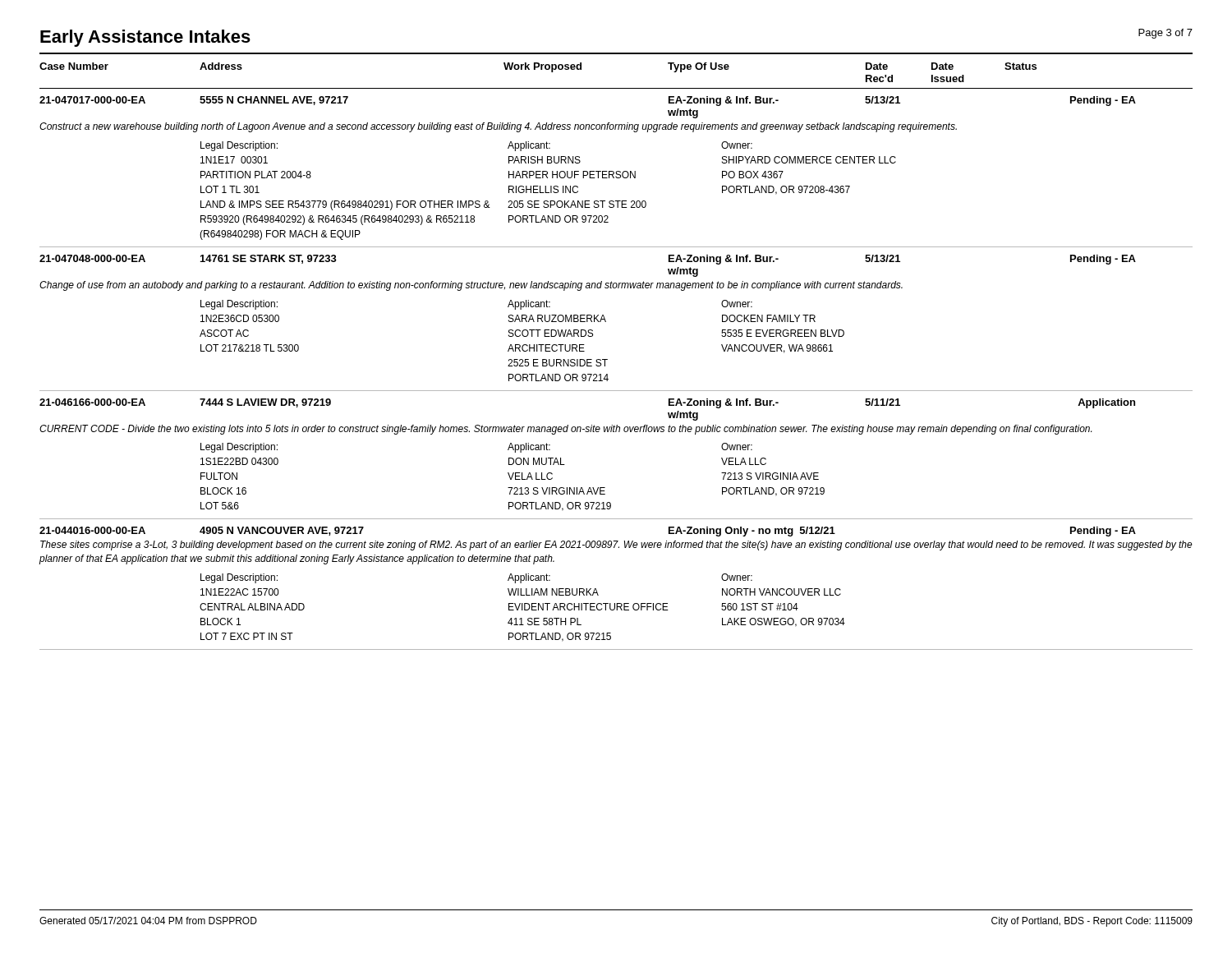Find the table that mentions "Case Number Address Work Proposed"

[x=616, y=353]
